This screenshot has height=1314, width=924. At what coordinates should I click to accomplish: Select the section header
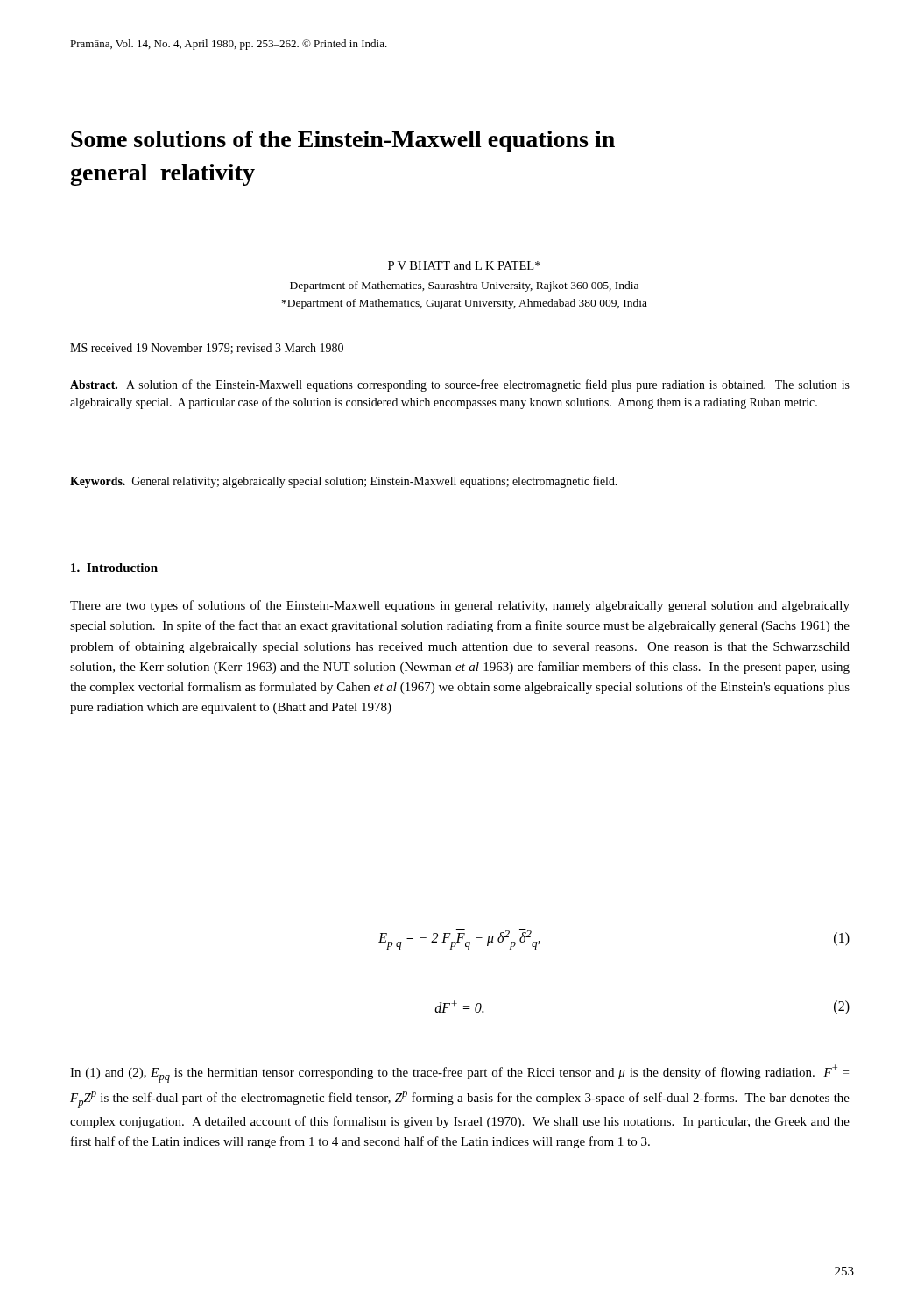[114, 568]
